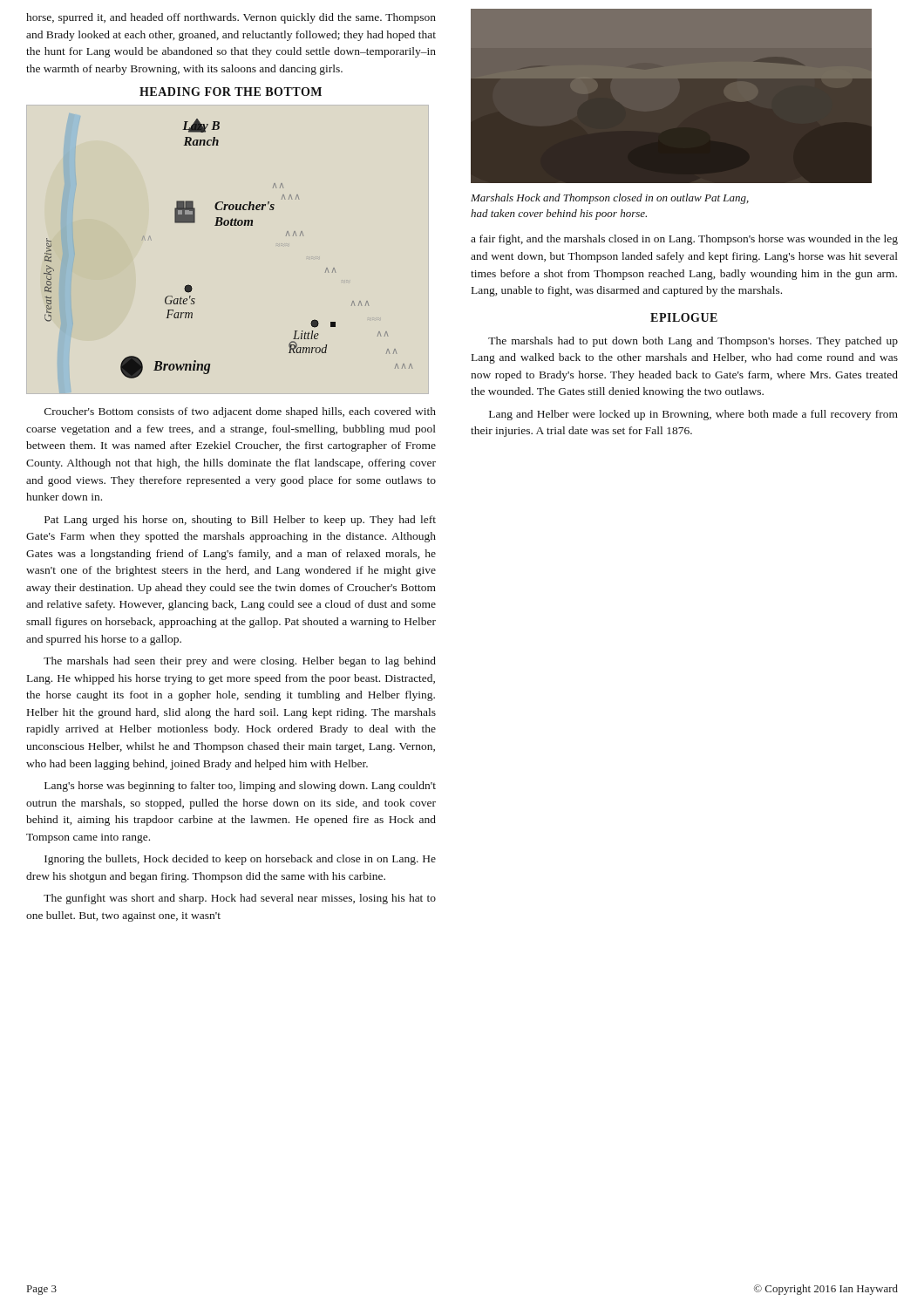Point to the block beginning "Ignoring the bullets,"
924x1308 pixels.
pos(231,868)
